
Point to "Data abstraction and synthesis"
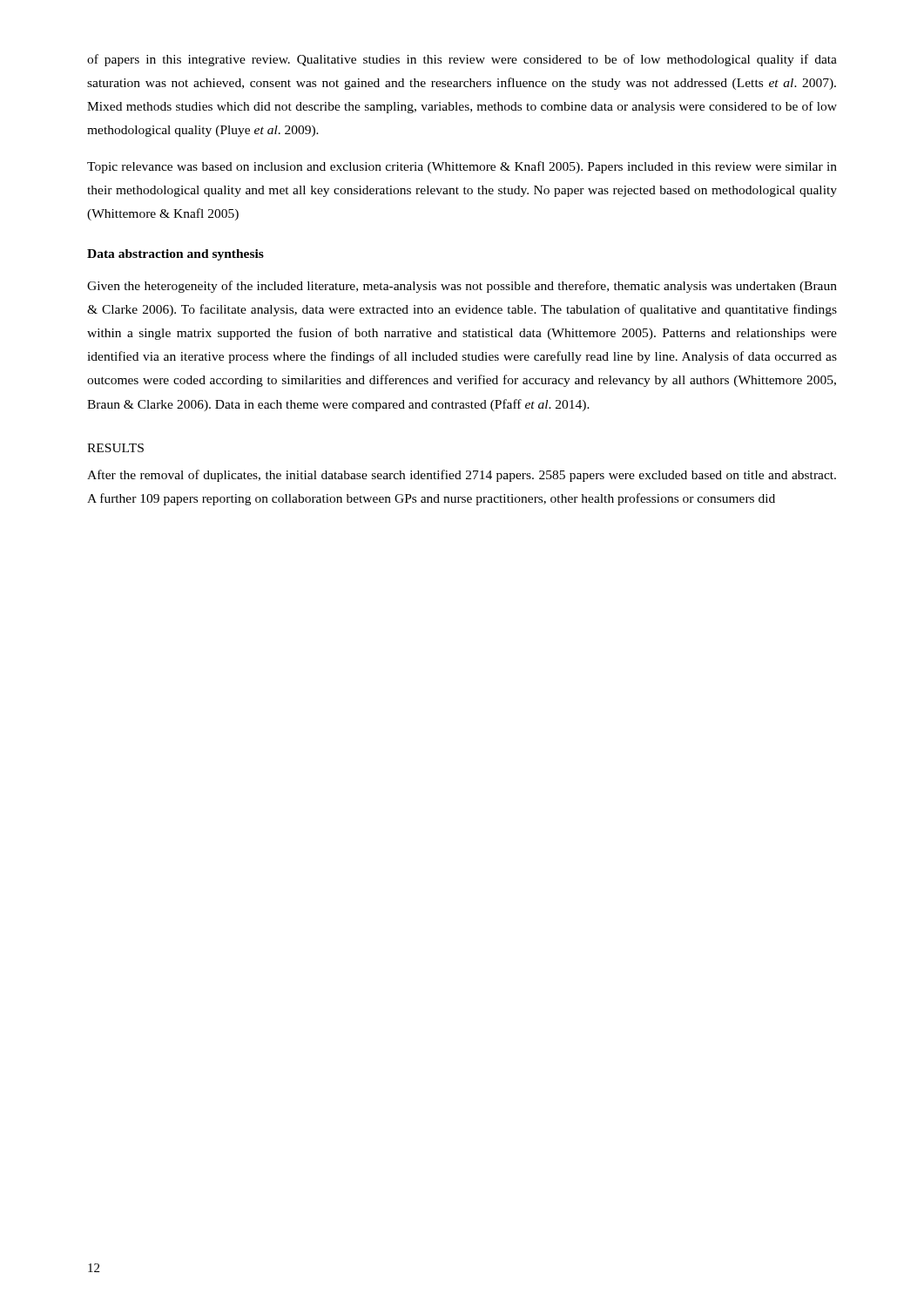coord(175,253)
